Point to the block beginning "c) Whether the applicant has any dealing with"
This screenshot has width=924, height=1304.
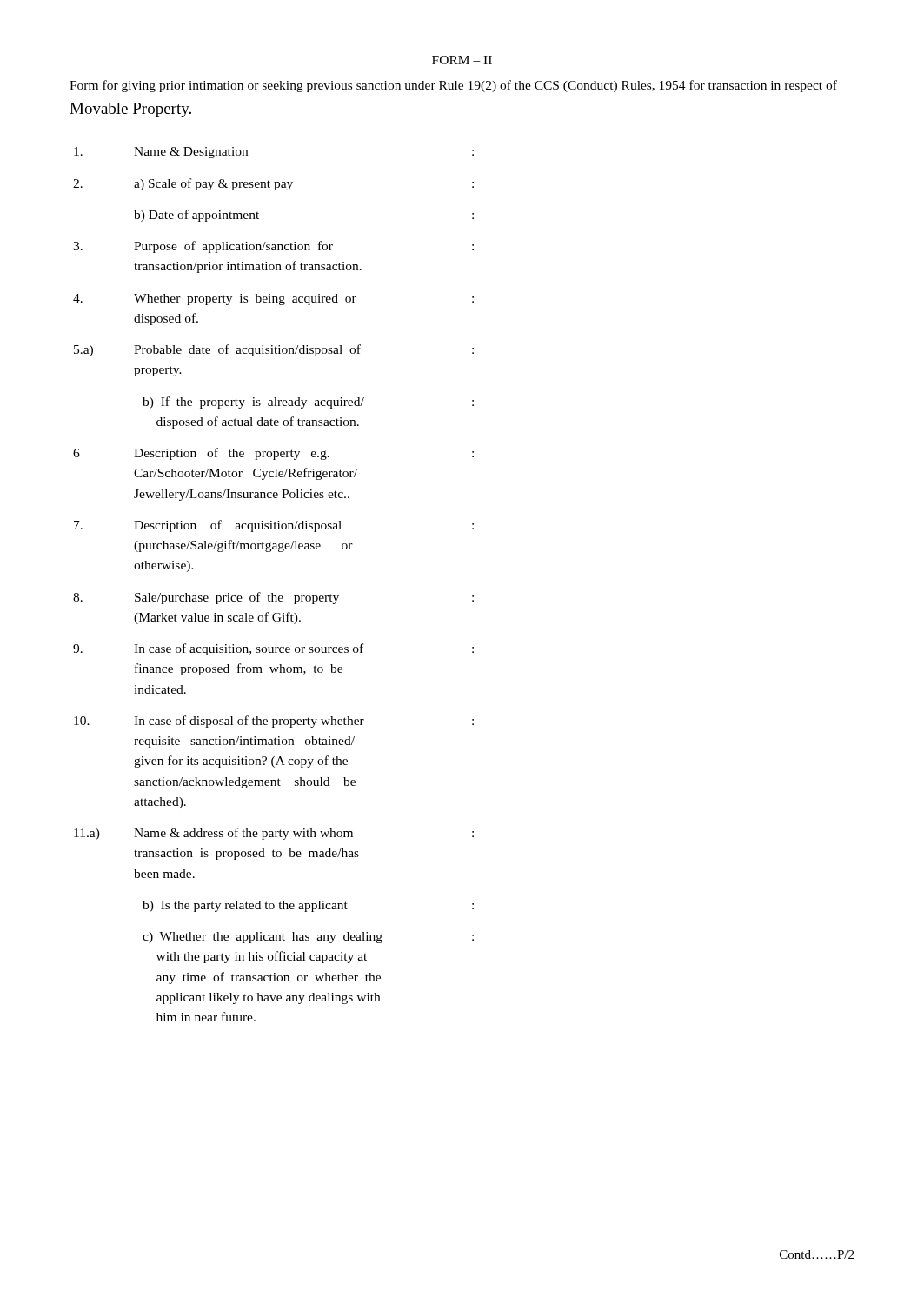[263, 976]
